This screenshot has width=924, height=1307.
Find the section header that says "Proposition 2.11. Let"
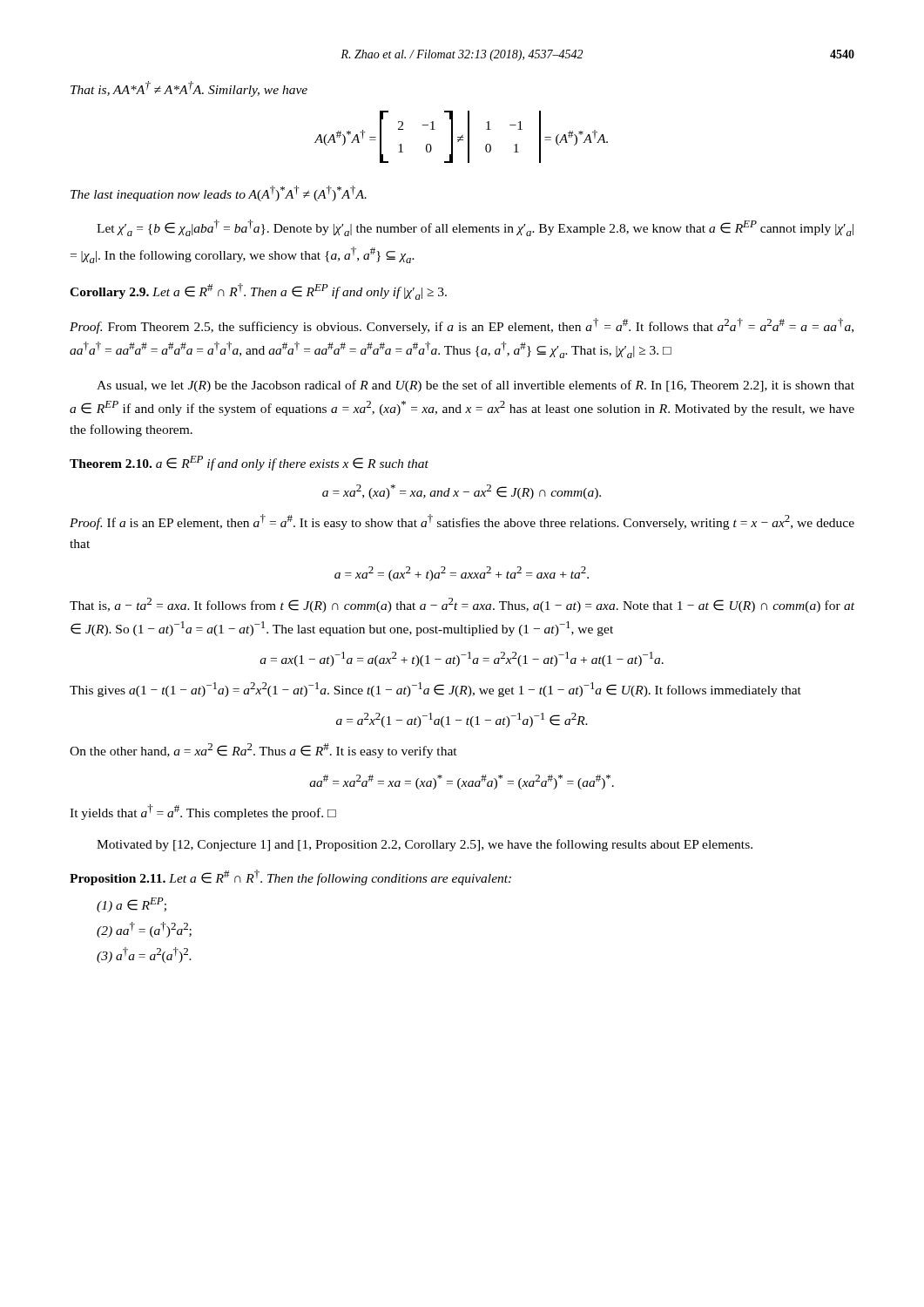click(291, 876)
